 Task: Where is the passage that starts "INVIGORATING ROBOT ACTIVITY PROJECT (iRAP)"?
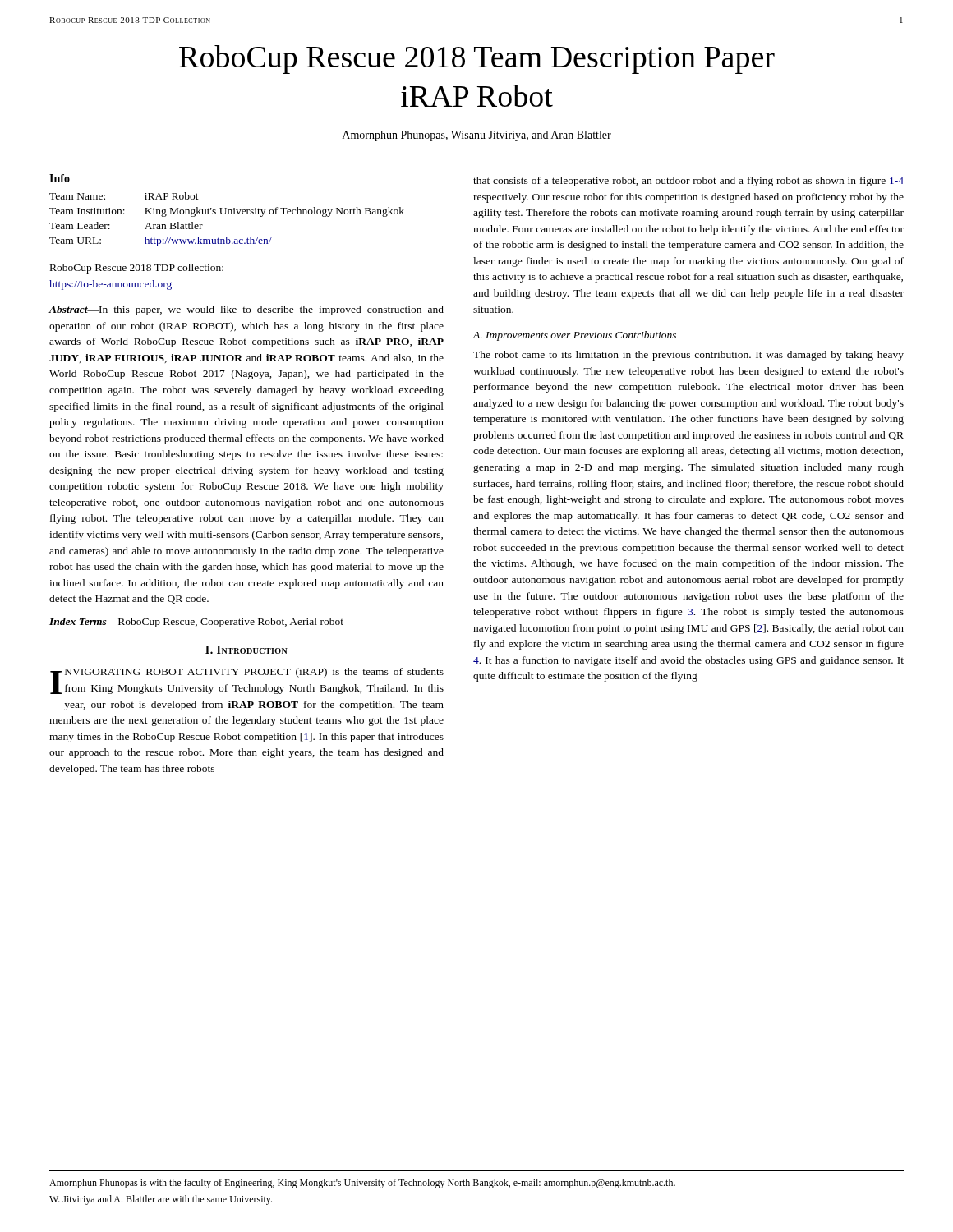(246, 720)
